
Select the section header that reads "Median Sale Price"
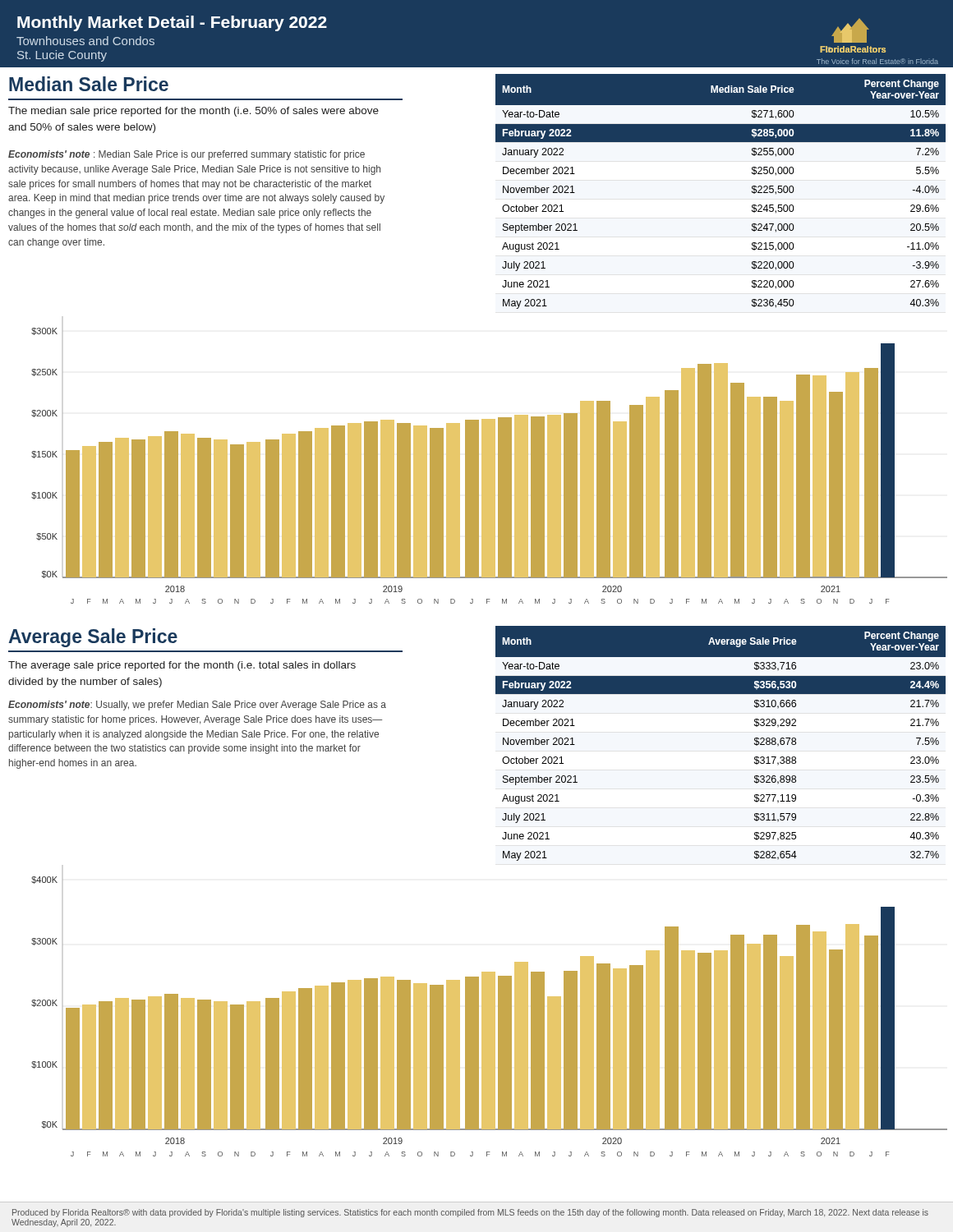tap(89, 85)
